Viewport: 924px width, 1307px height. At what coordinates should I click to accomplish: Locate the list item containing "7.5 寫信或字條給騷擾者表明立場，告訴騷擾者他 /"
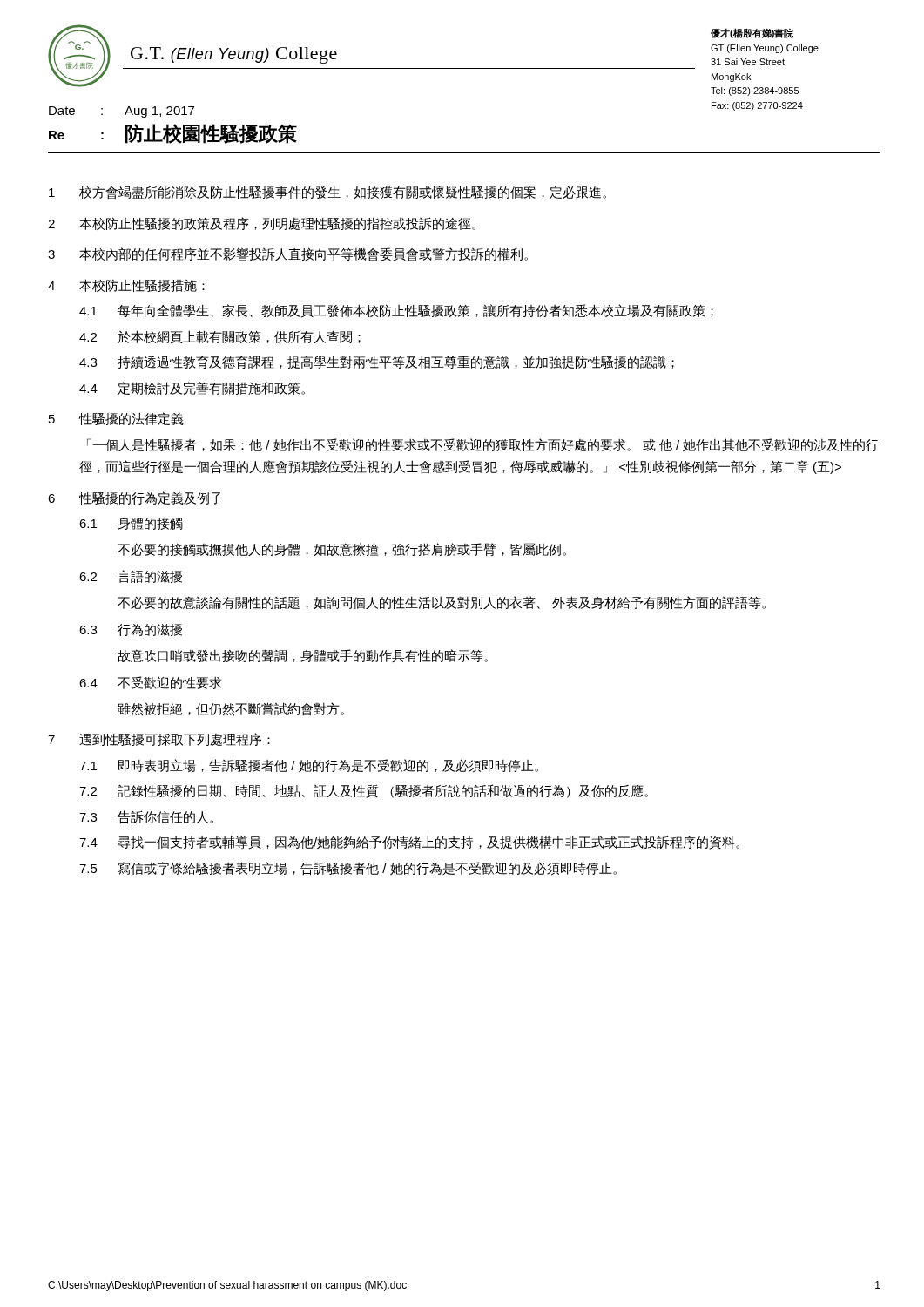click(480, 868)
